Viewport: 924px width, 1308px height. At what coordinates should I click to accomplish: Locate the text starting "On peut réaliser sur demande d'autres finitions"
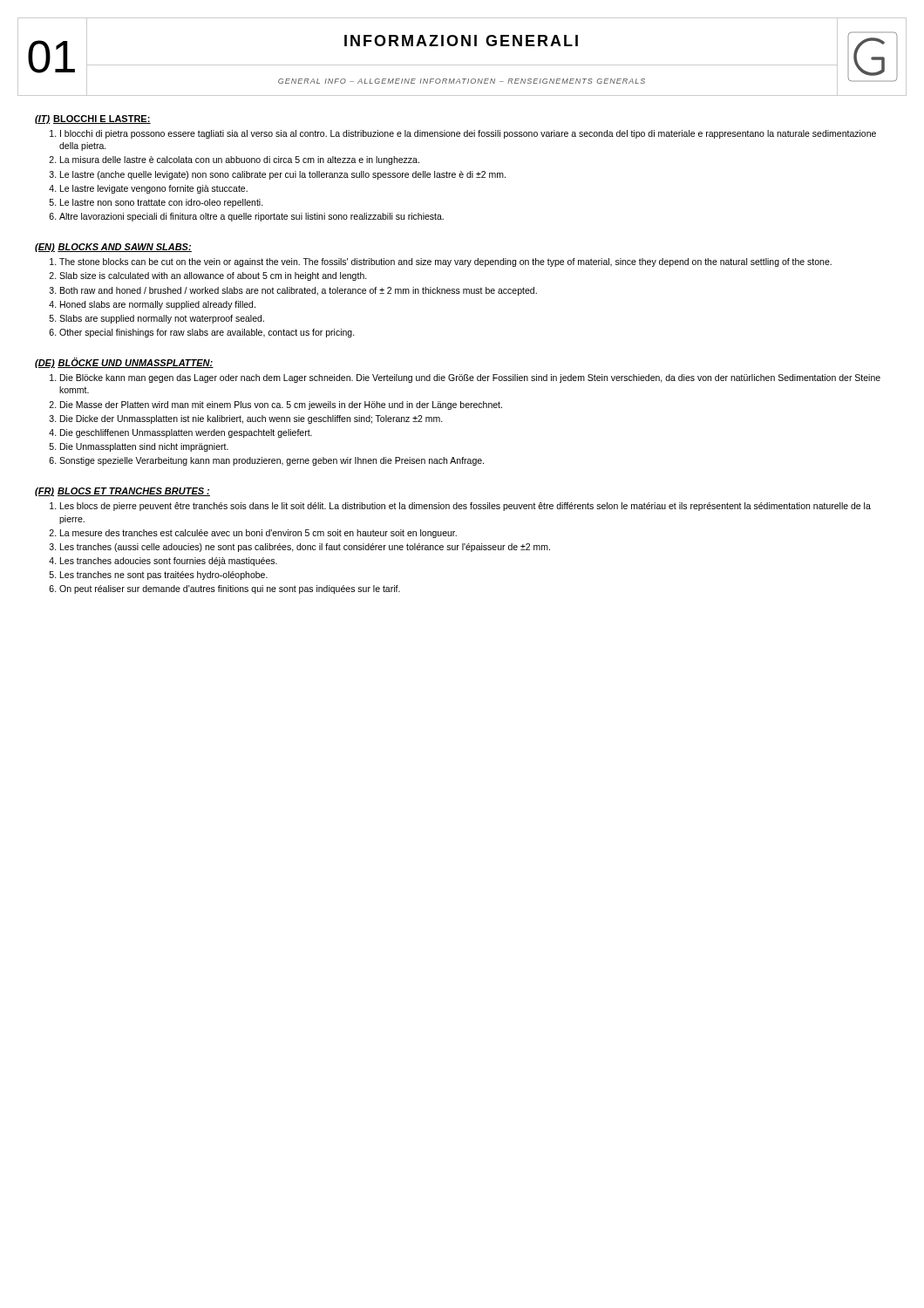[x=230, y=589]
